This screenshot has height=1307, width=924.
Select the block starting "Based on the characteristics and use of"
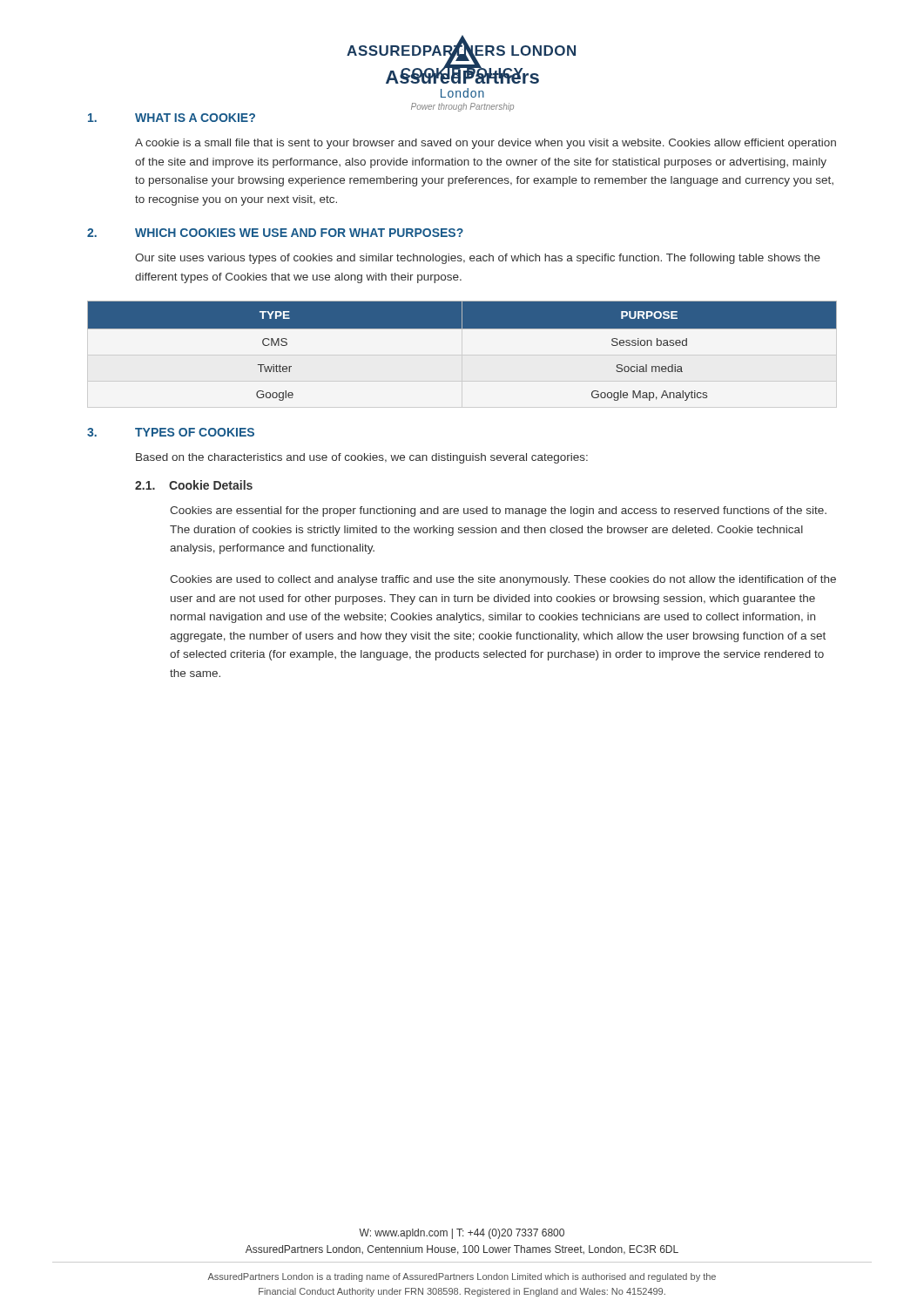pos(486,457)
